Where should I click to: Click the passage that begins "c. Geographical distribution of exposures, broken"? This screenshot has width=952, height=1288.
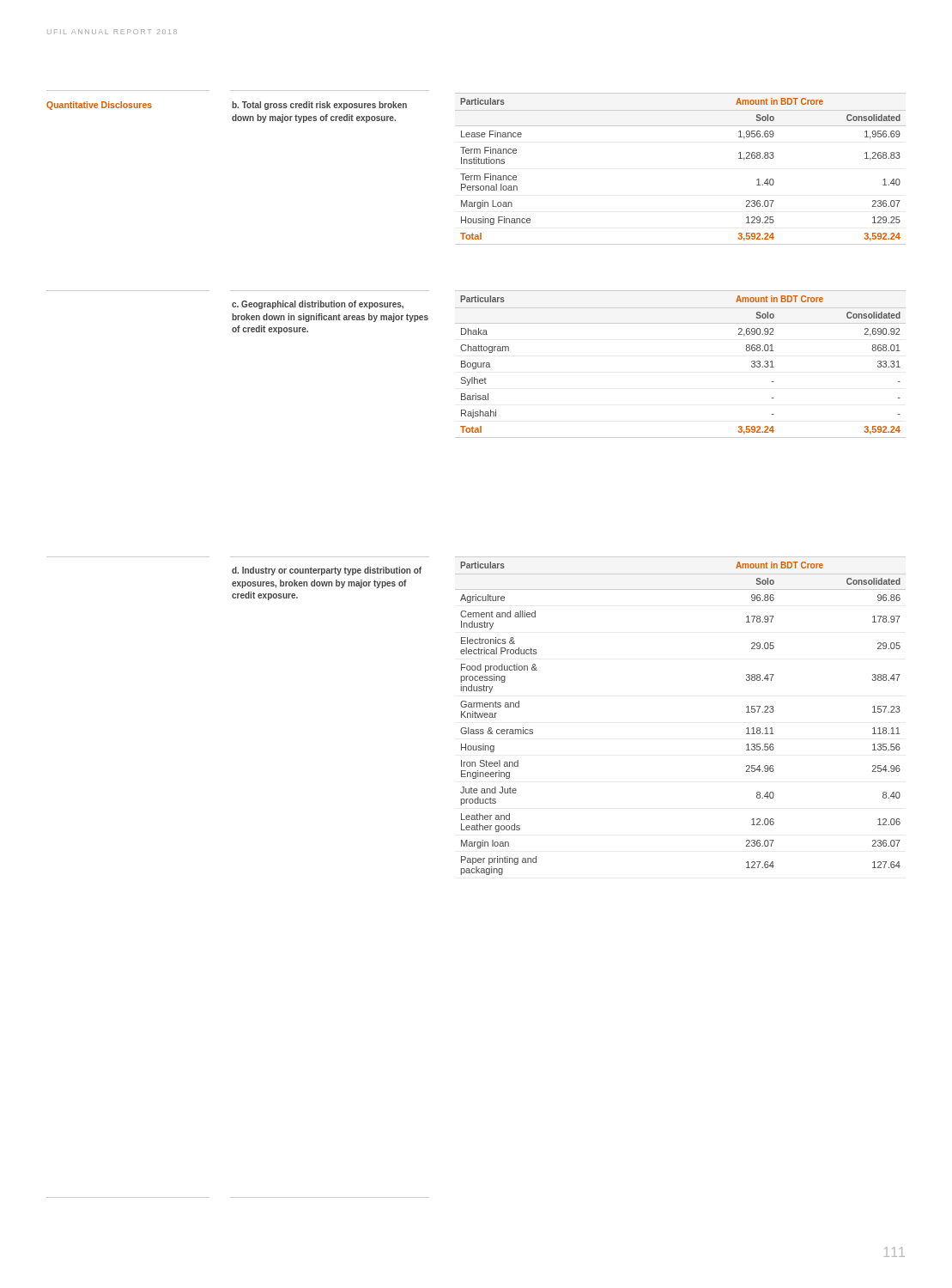tap(330, 317)
